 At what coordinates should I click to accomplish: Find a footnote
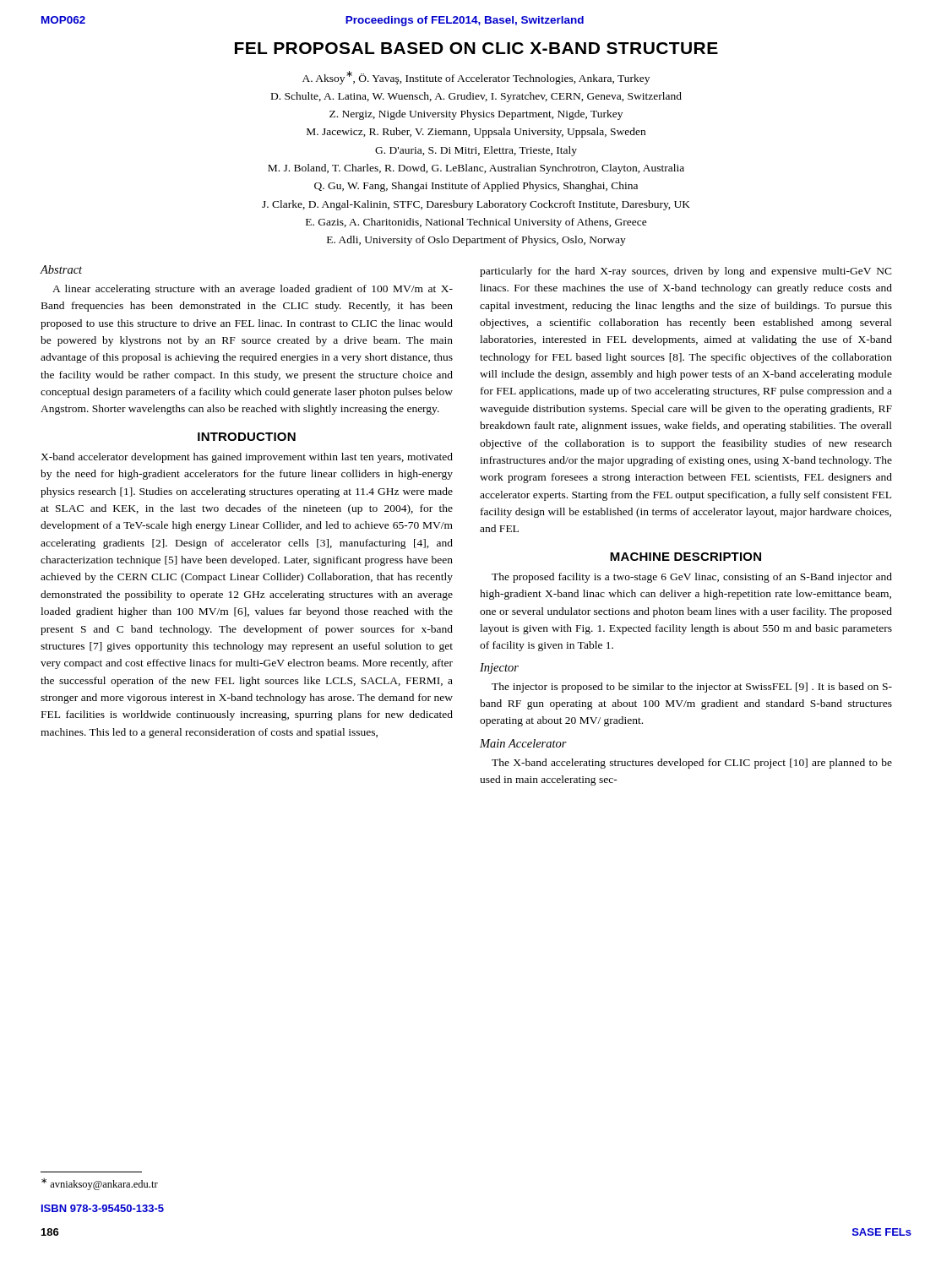[x=99, y=1181]
